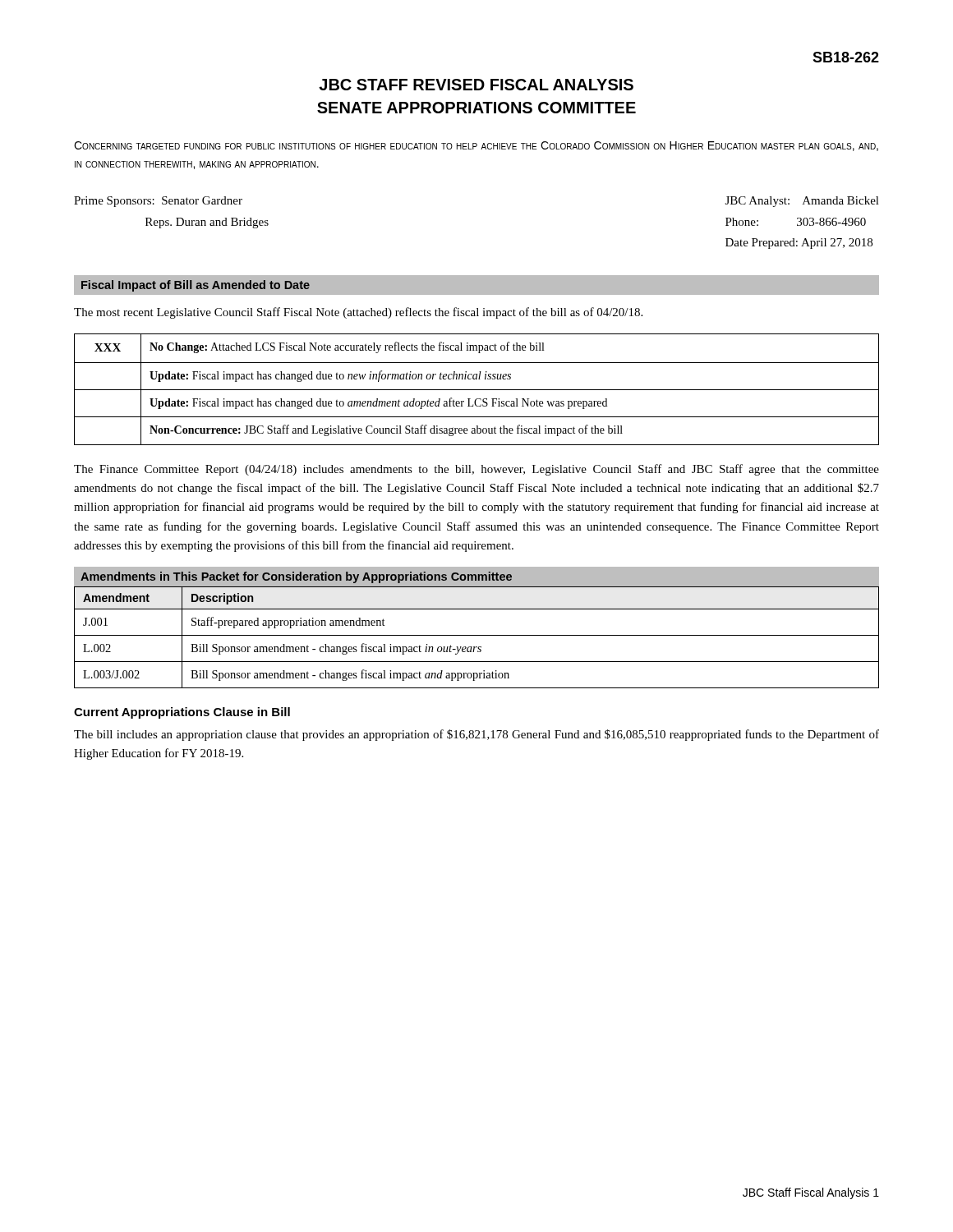
Task: Point to the section header beginning "Fiscal Impact of"
Action: [195, 285]
